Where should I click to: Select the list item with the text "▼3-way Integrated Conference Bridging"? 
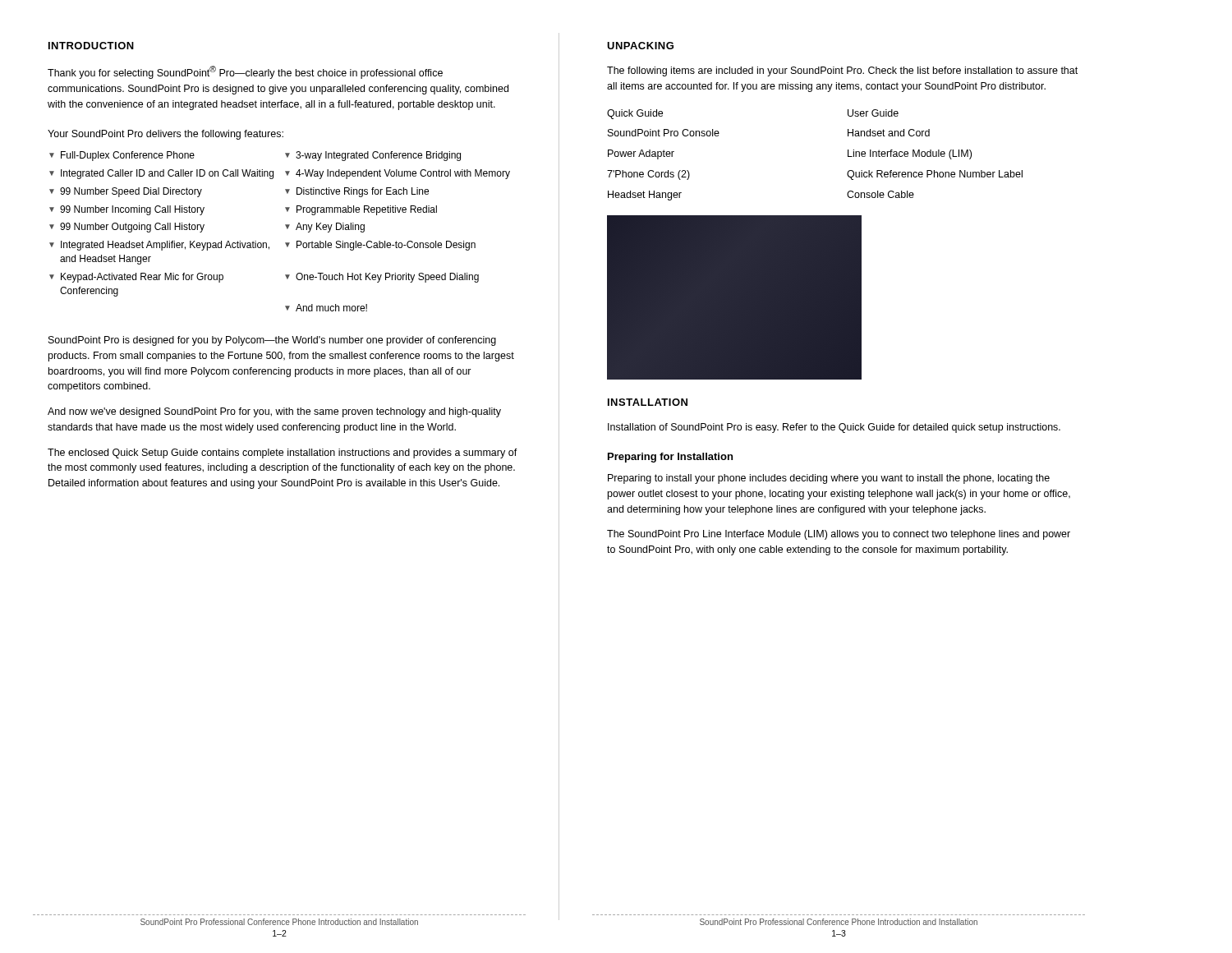(372, 156)
